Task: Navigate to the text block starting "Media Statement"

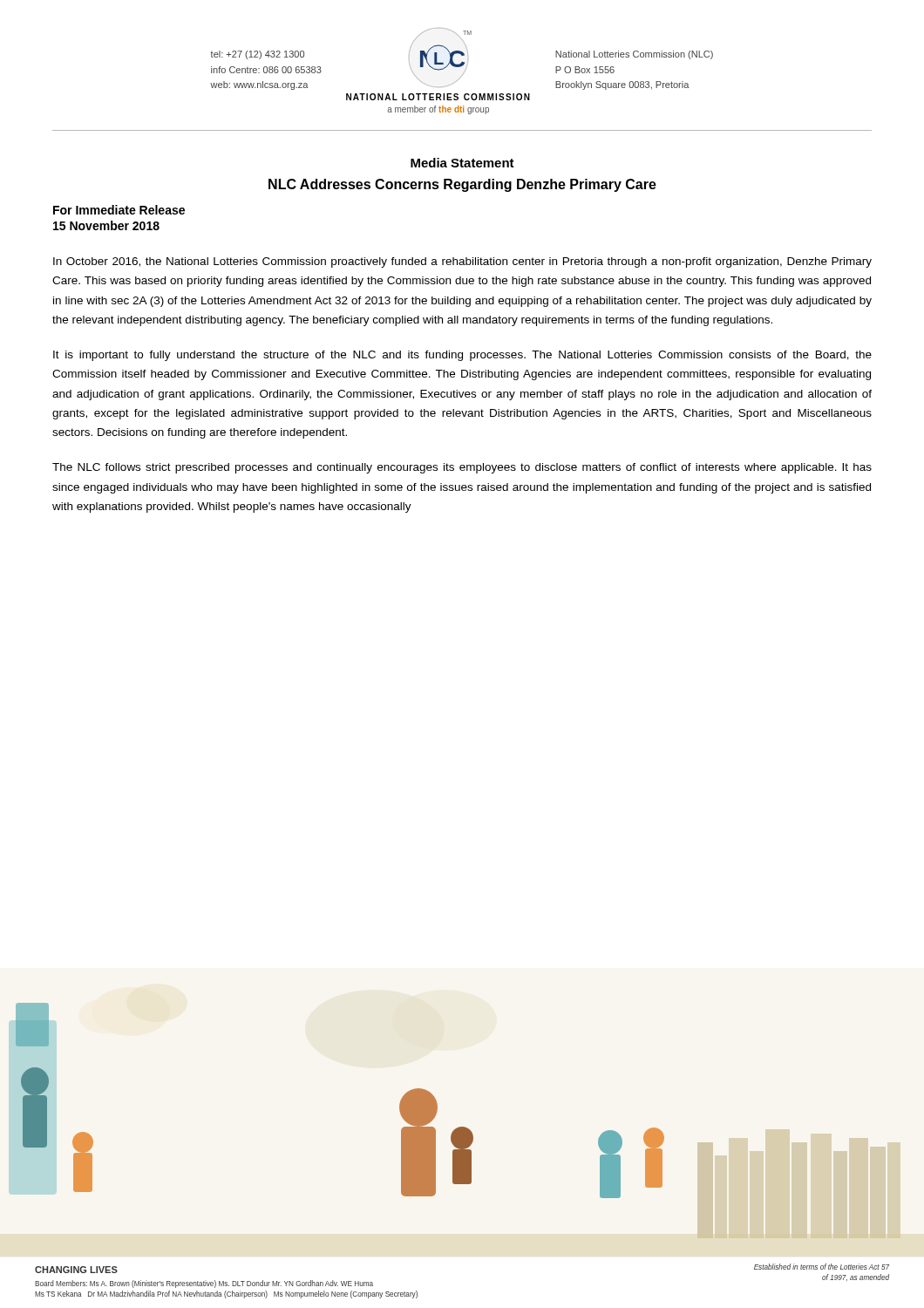Action: coord(462,163)
